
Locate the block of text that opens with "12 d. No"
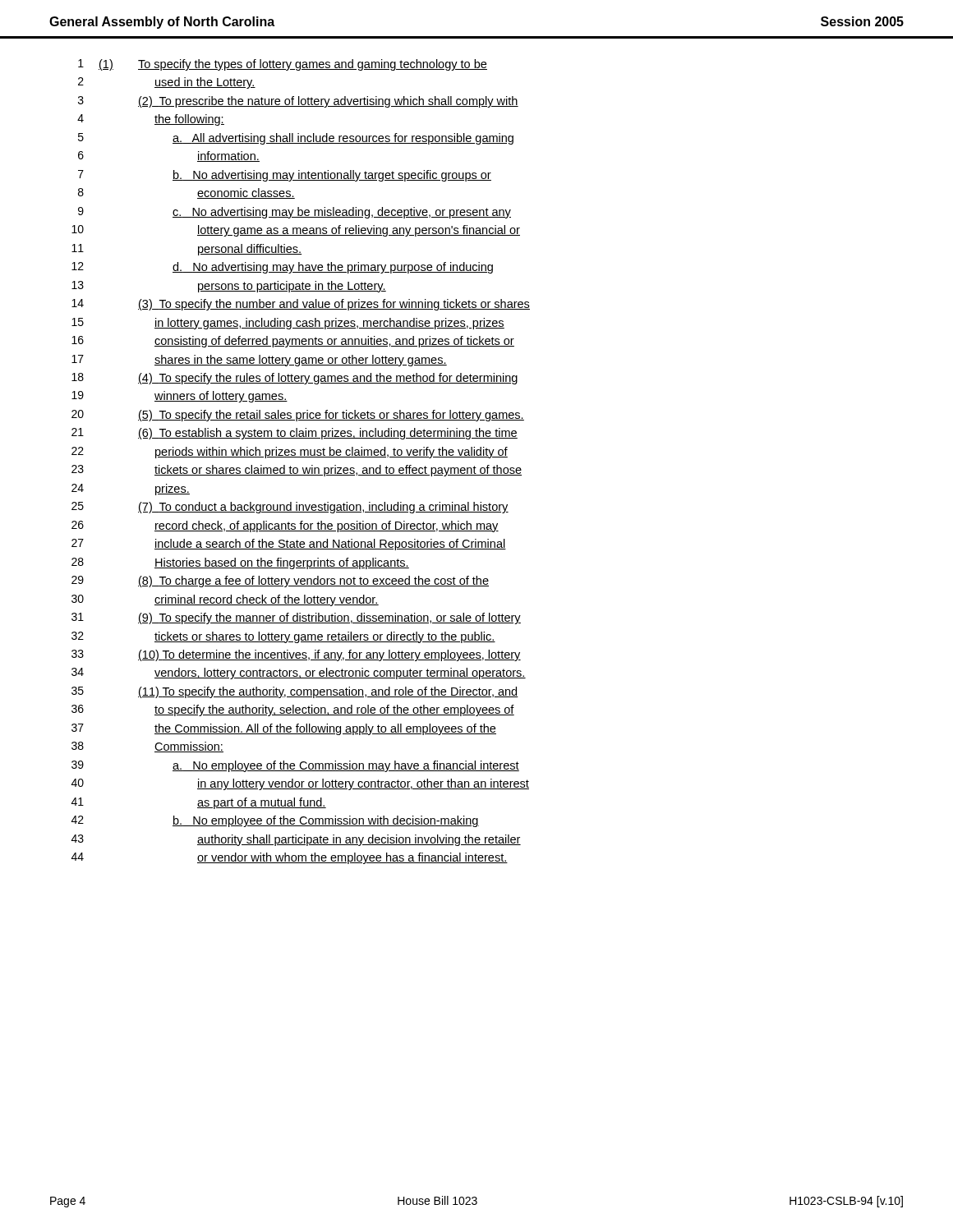point(476,276)
